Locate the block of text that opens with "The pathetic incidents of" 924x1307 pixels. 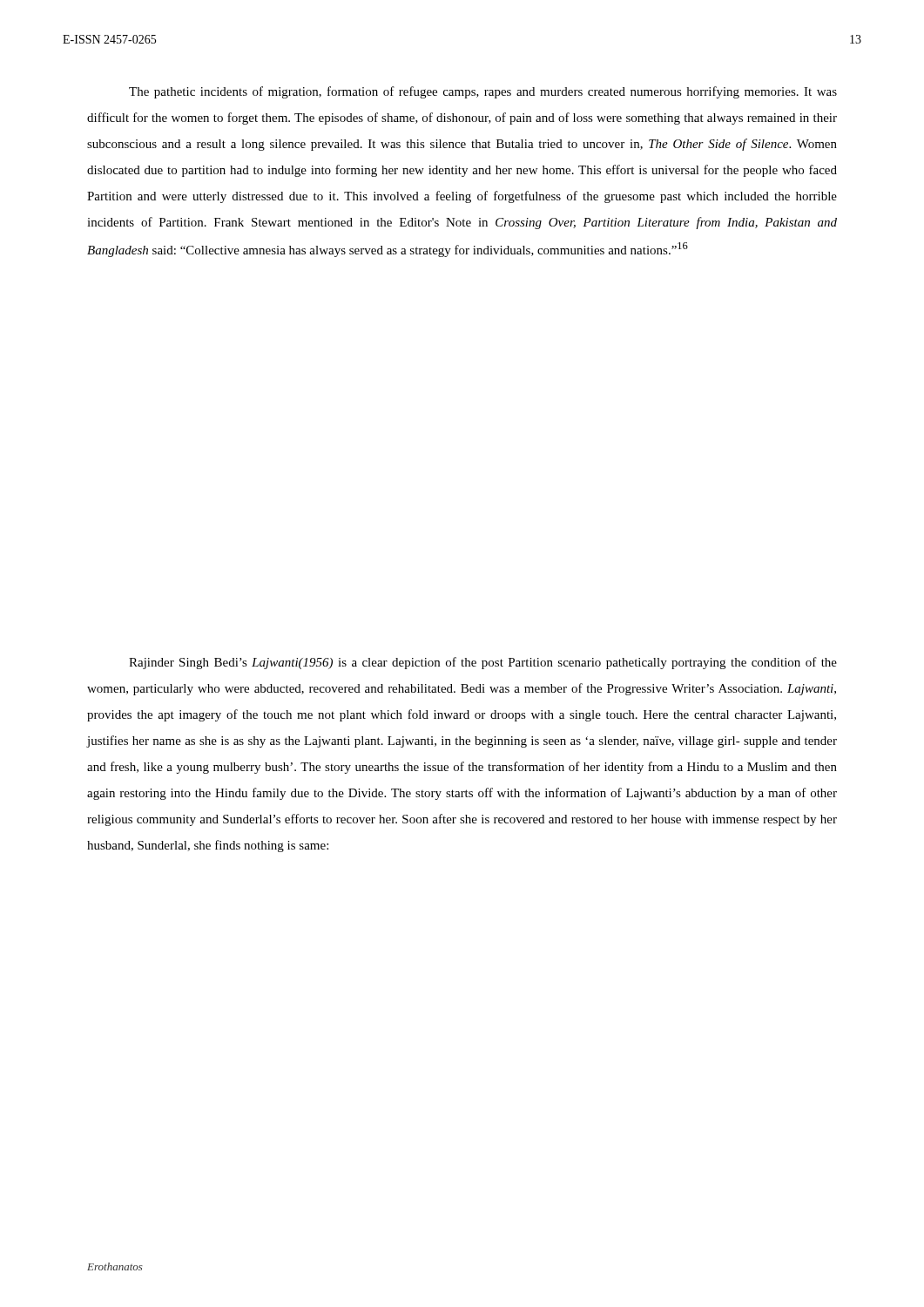tap(462, 171)
